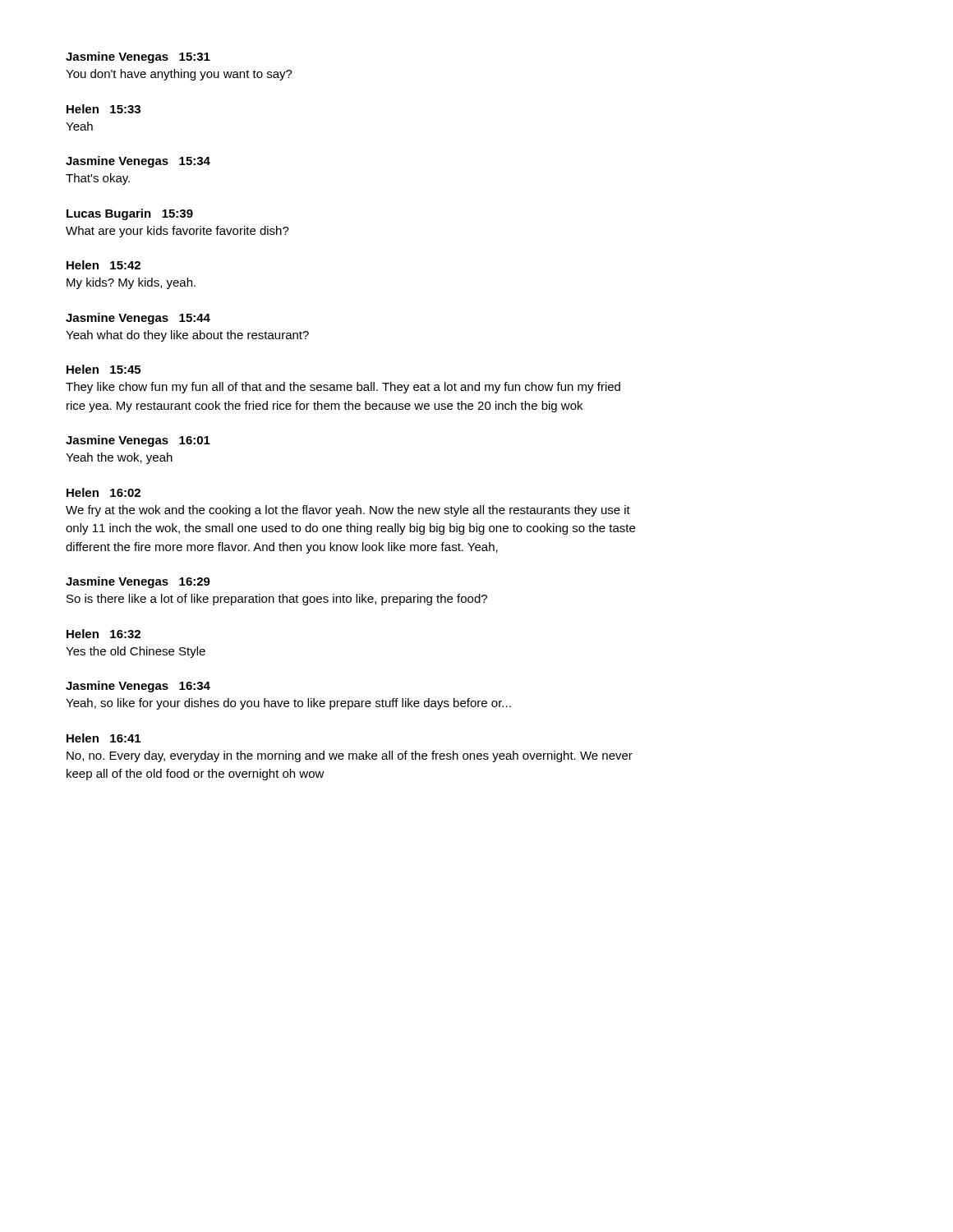
Task: Navigate to the text starting "Helen 15:33 Yeah"
Action: [83, 109]
